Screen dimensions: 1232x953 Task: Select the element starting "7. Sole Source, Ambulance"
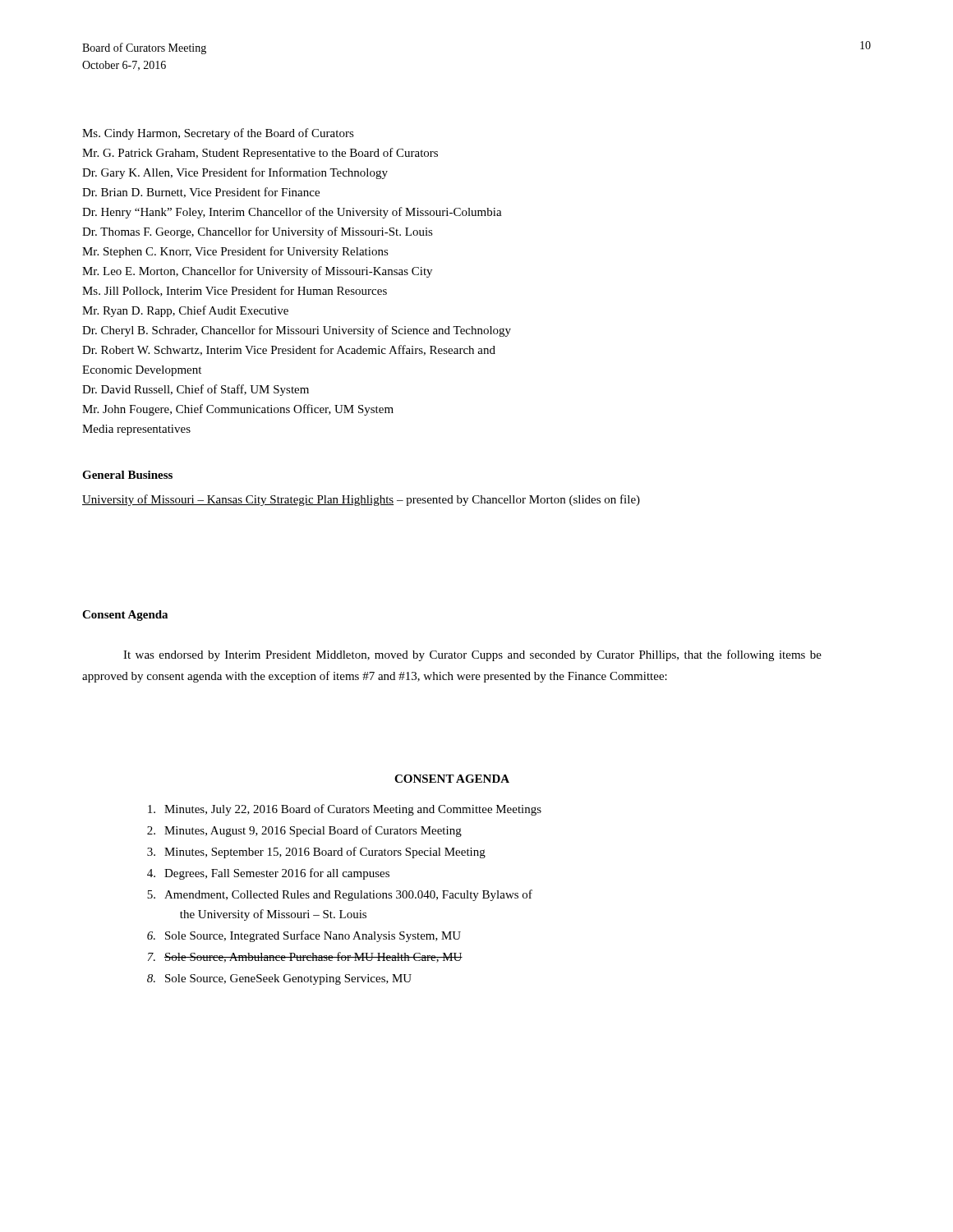(297, 957)
